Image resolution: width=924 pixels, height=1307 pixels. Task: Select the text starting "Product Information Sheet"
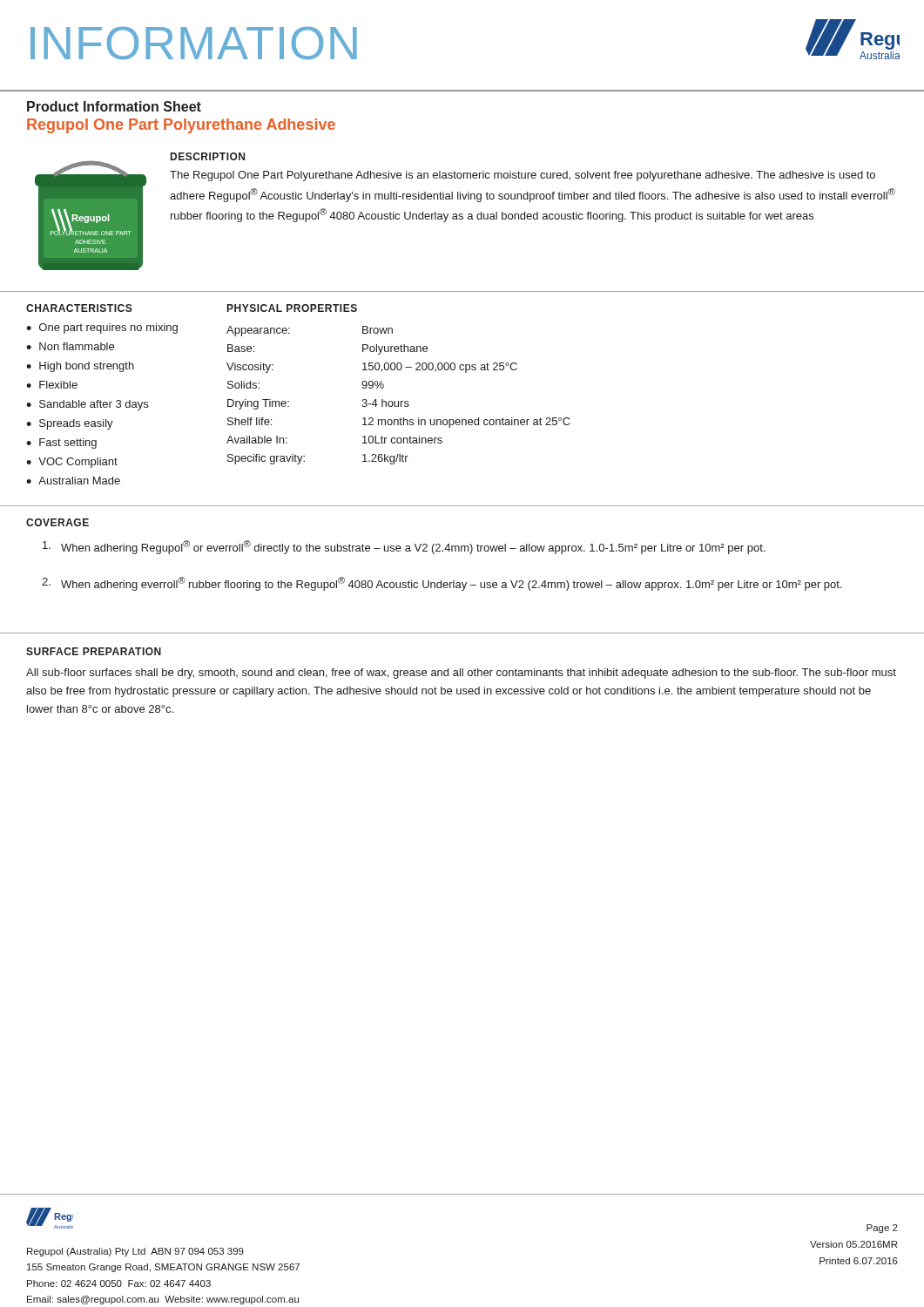pos(114,107)
